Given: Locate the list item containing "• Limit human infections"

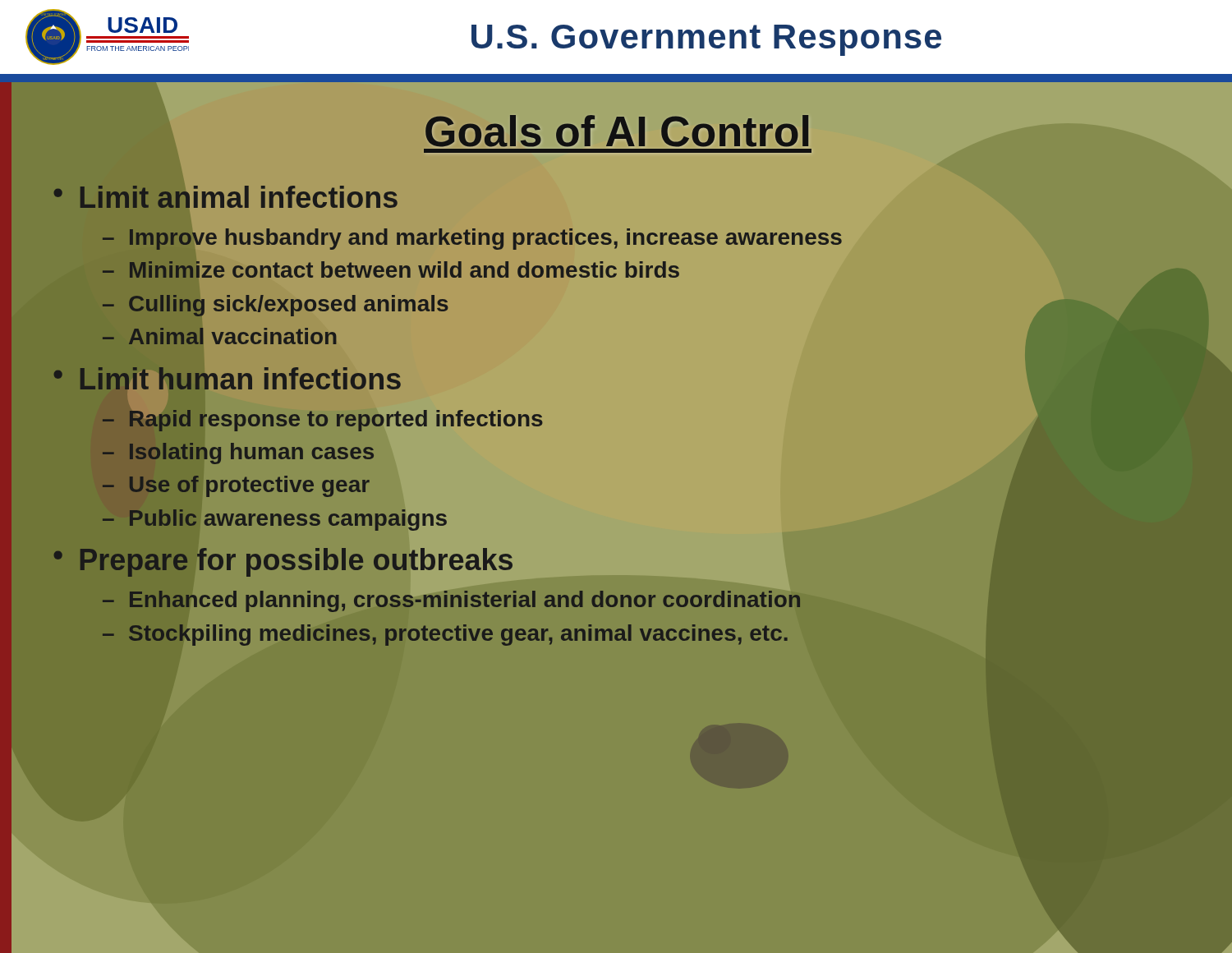Looking at the screenshot, I should tap(227, 379).
